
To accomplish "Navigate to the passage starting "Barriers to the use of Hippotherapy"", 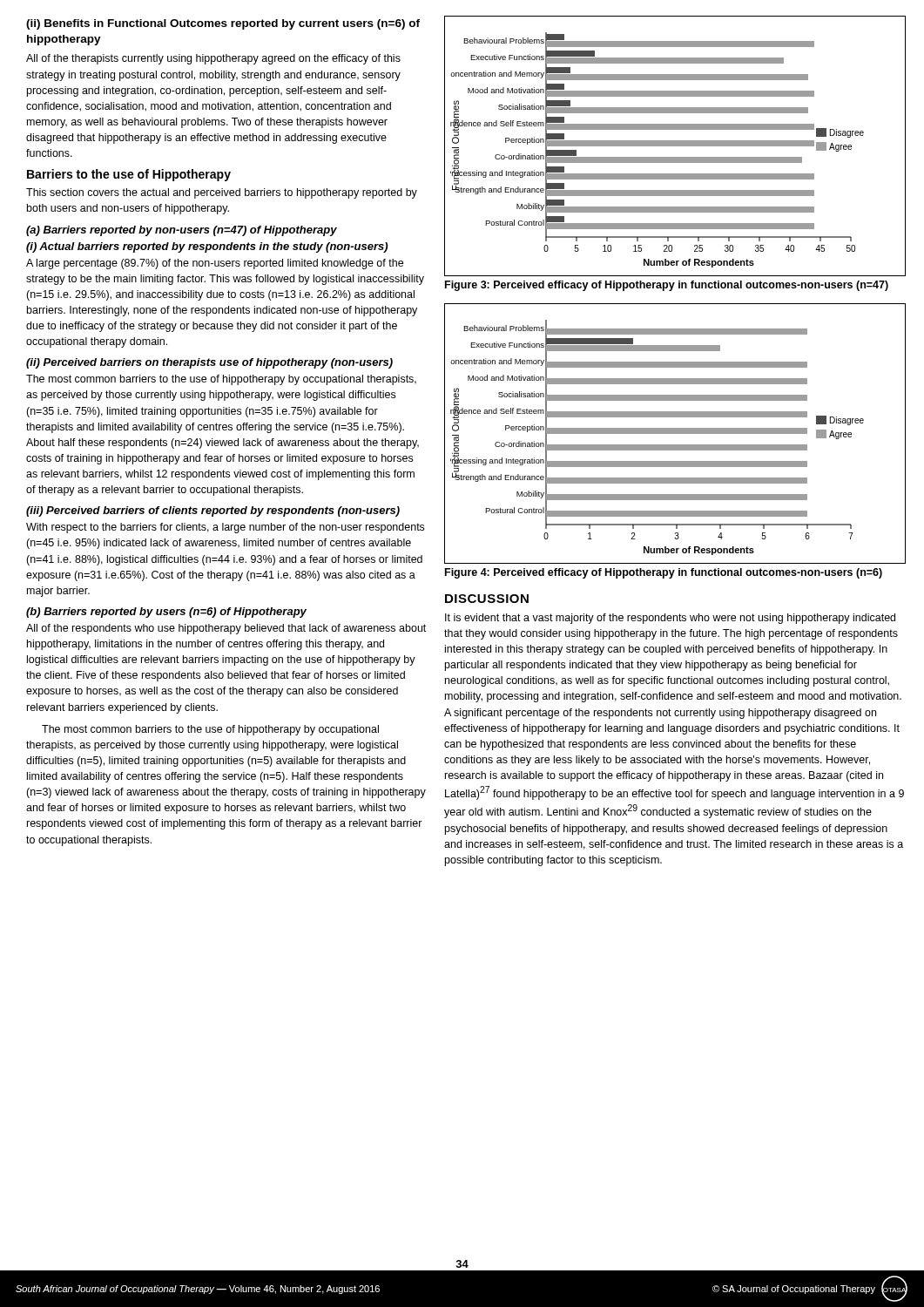I will click(128, 175).
